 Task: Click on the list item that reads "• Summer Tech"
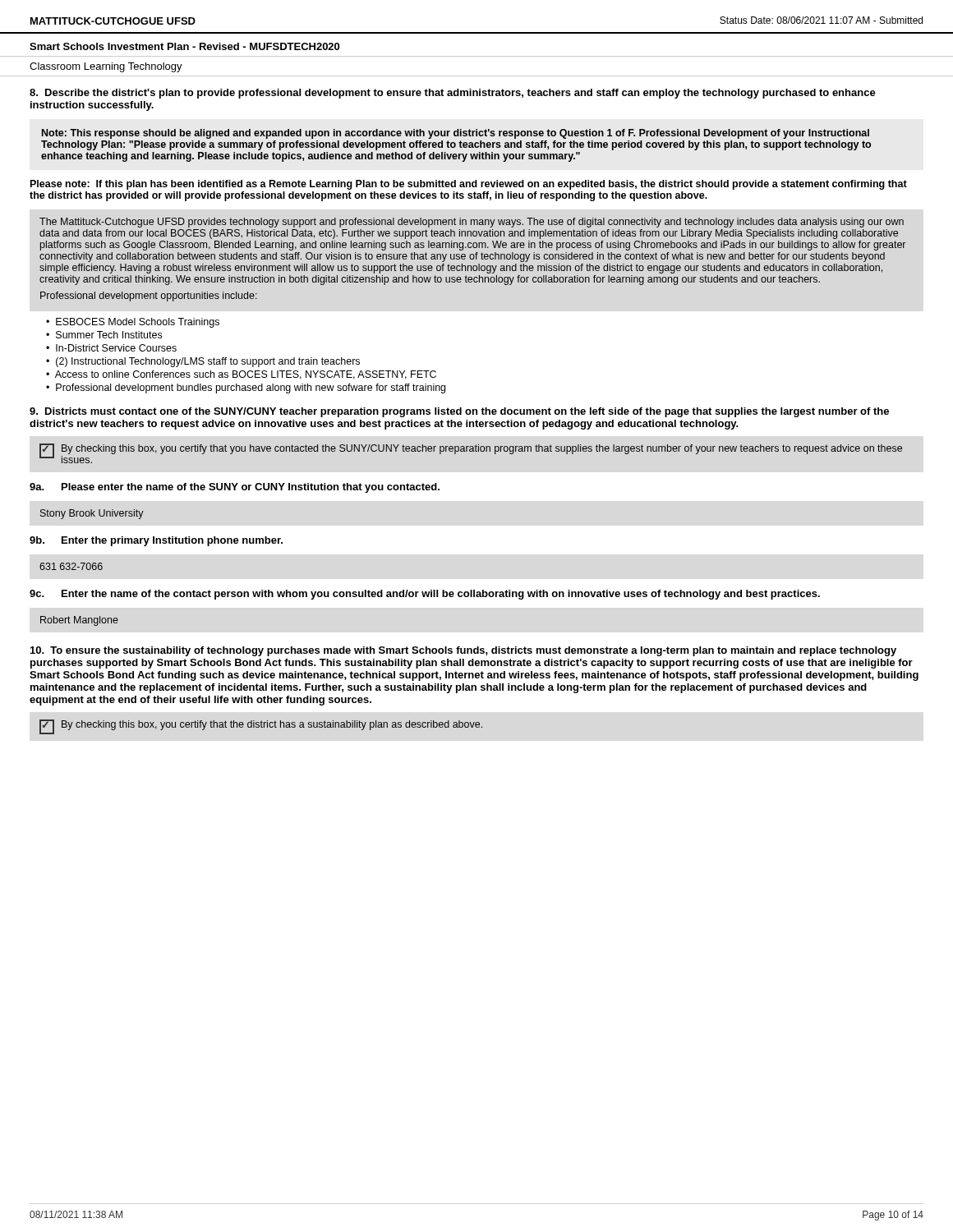pos(104,335)
